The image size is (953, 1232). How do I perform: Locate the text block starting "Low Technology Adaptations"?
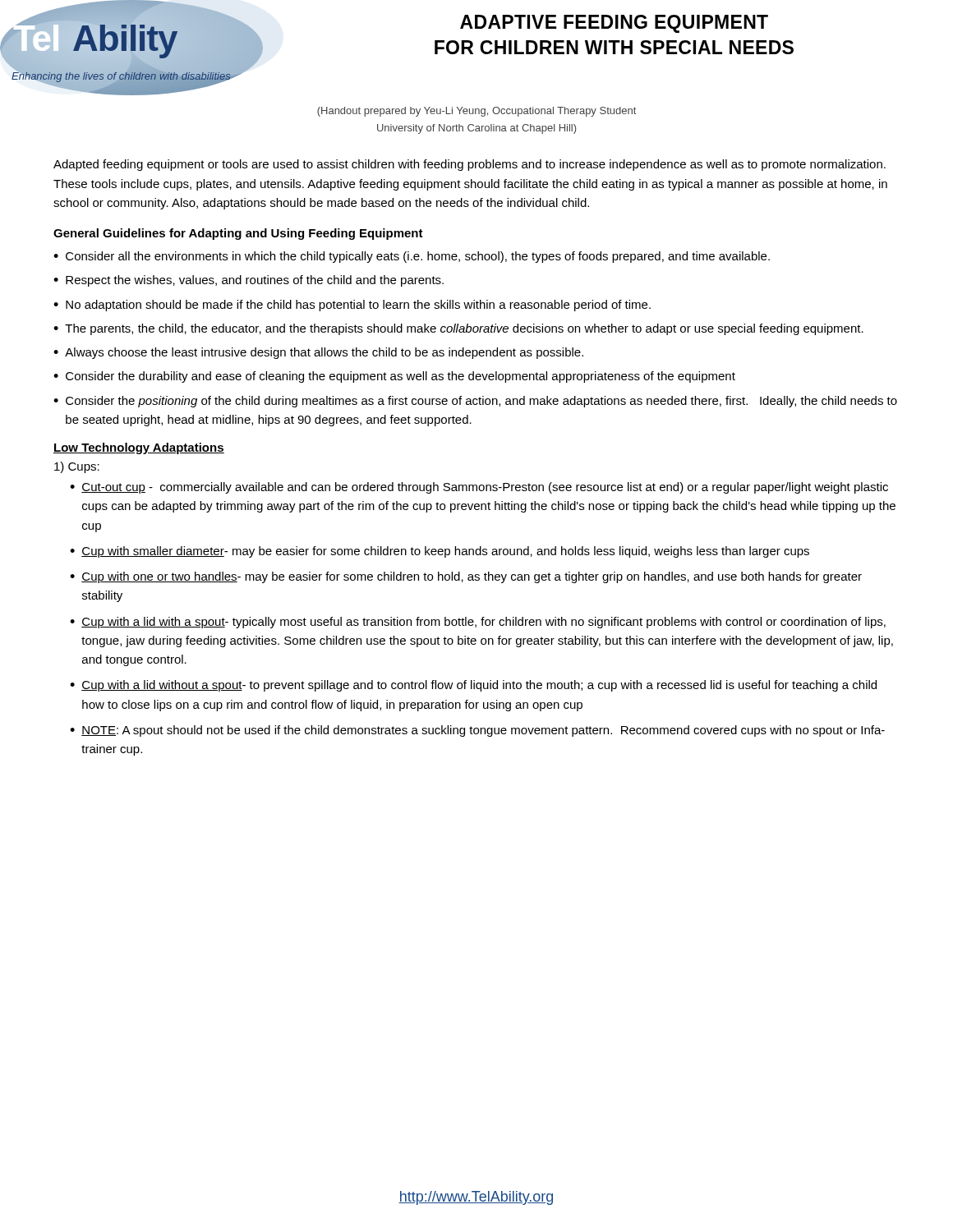139,447
